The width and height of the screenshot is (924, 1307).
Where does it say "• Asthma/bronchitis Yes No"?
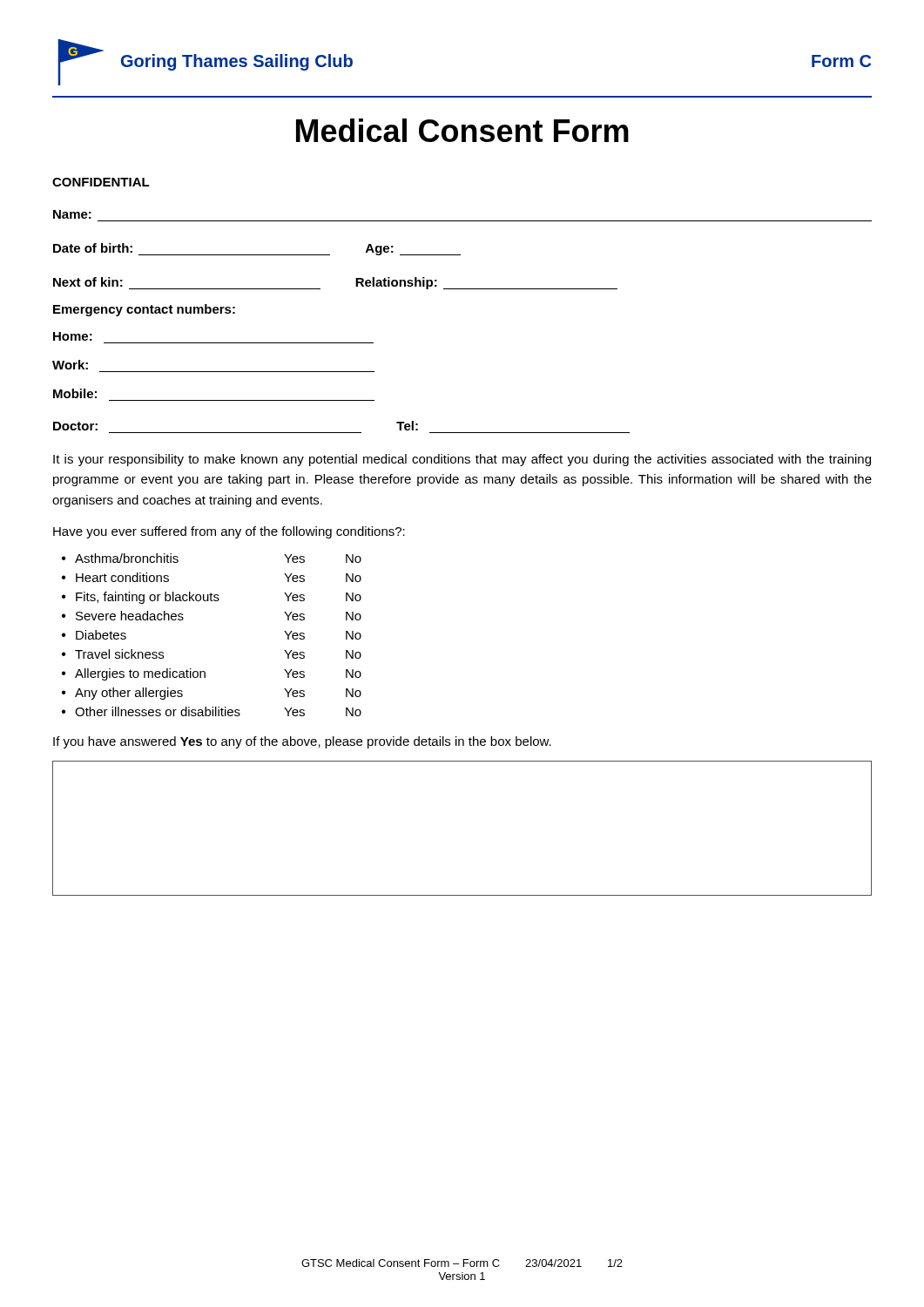pos(117,558)
